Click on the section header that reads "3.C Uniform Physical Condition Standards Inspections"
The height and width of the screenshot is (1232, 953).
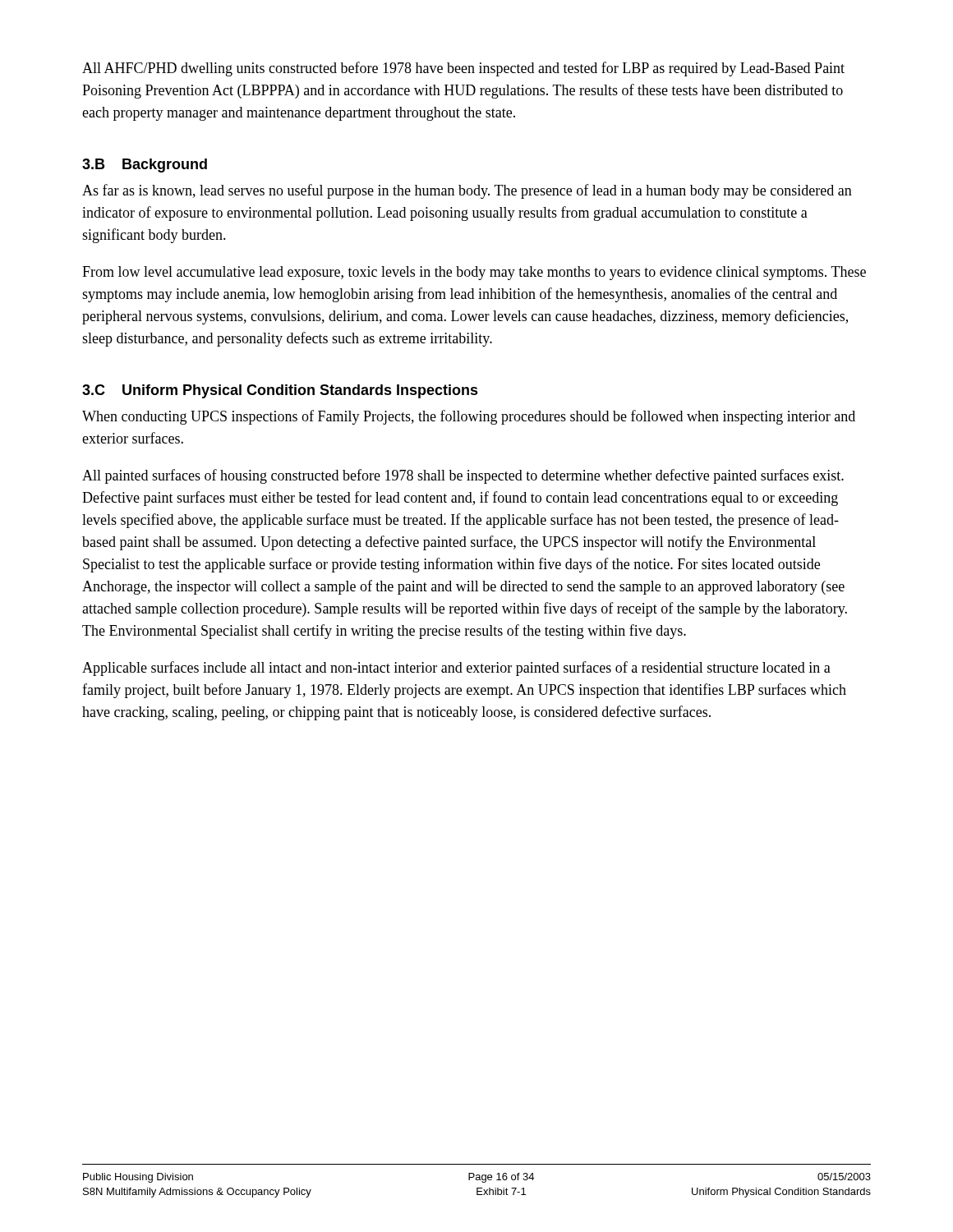(280, 390)
